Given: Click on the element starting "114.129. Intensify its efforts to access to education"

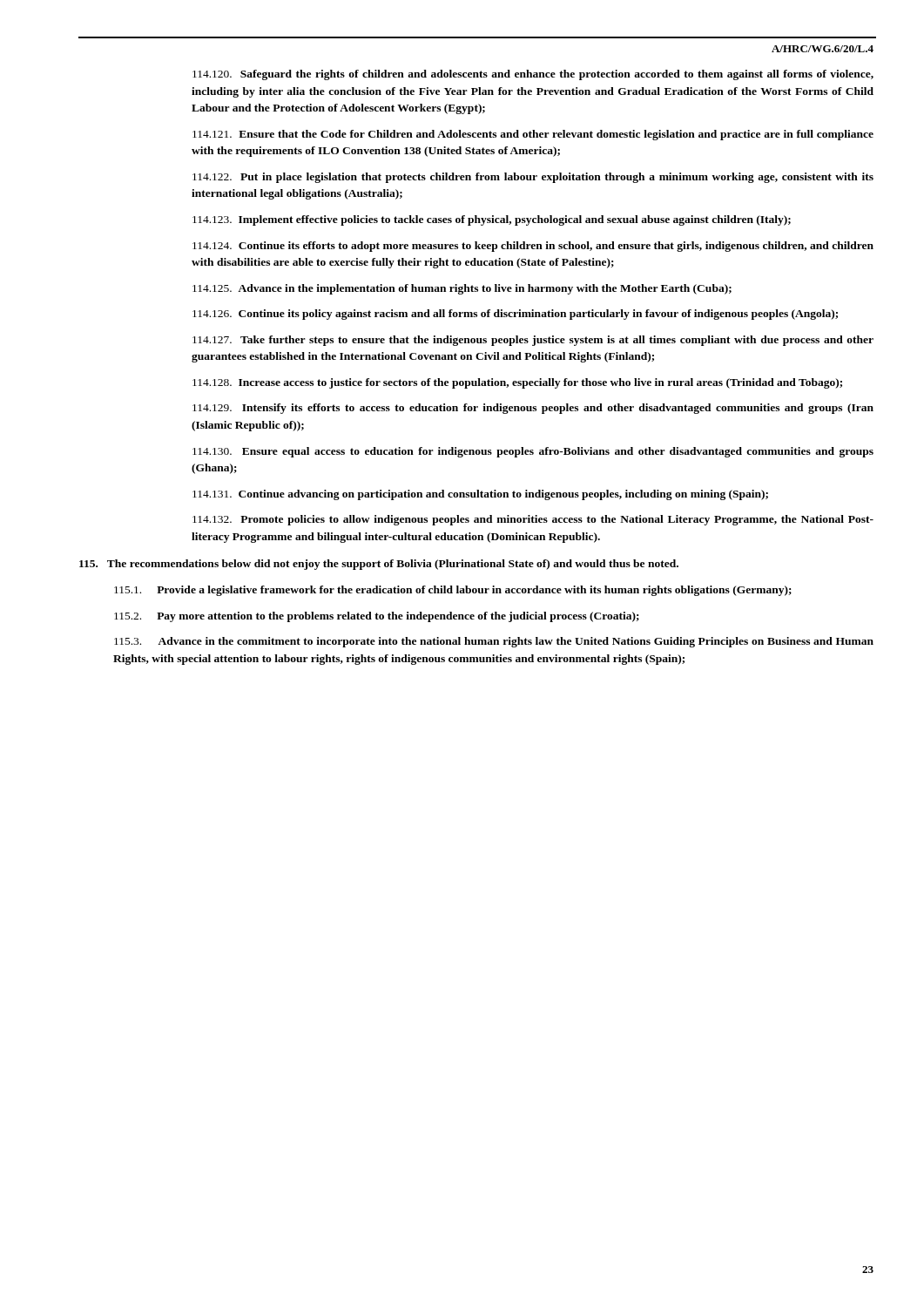Looking at the screenshot, I should coord(533,416).
